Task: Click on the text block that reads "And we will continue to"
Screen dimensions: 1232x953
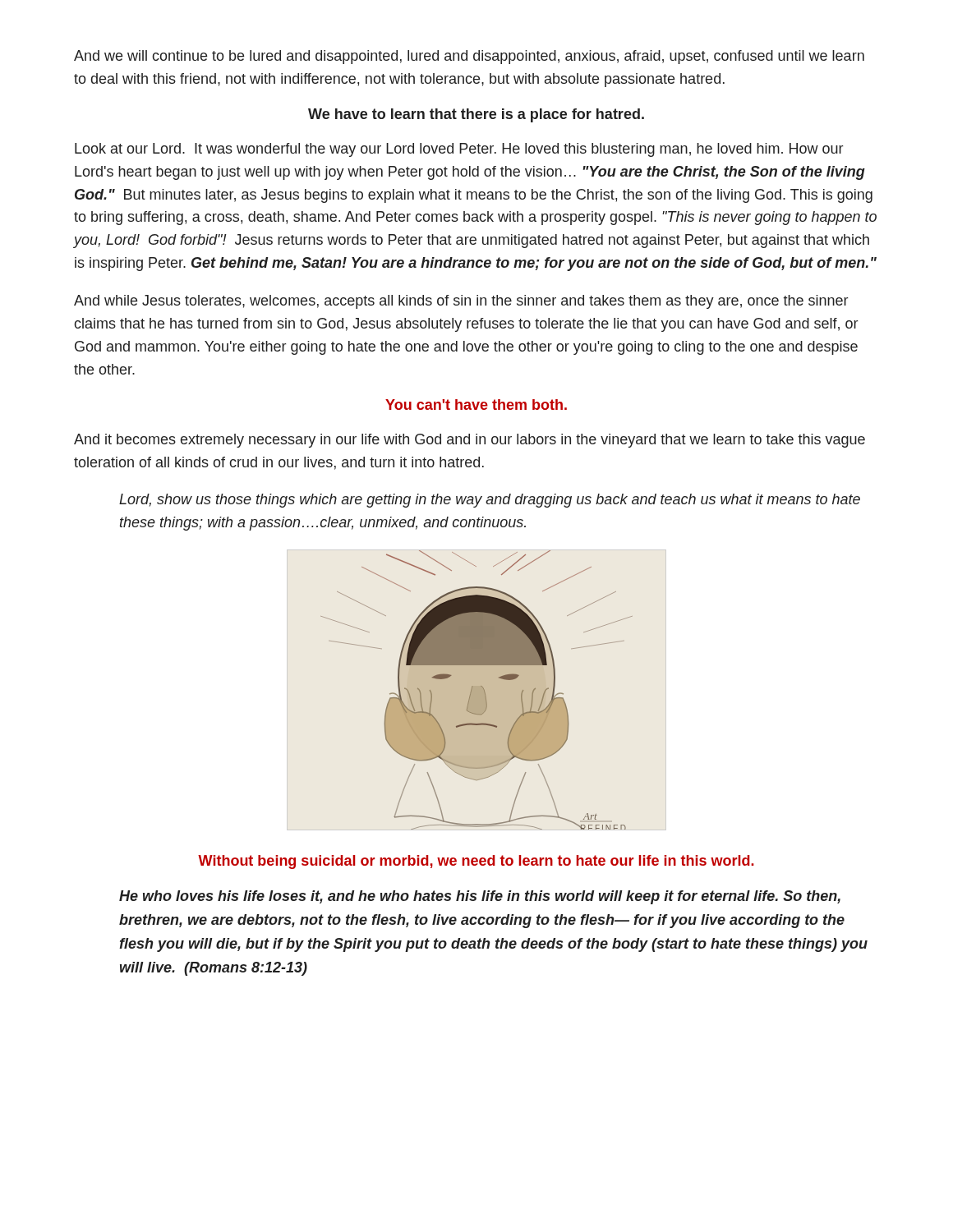Action: tap(469, 67)
